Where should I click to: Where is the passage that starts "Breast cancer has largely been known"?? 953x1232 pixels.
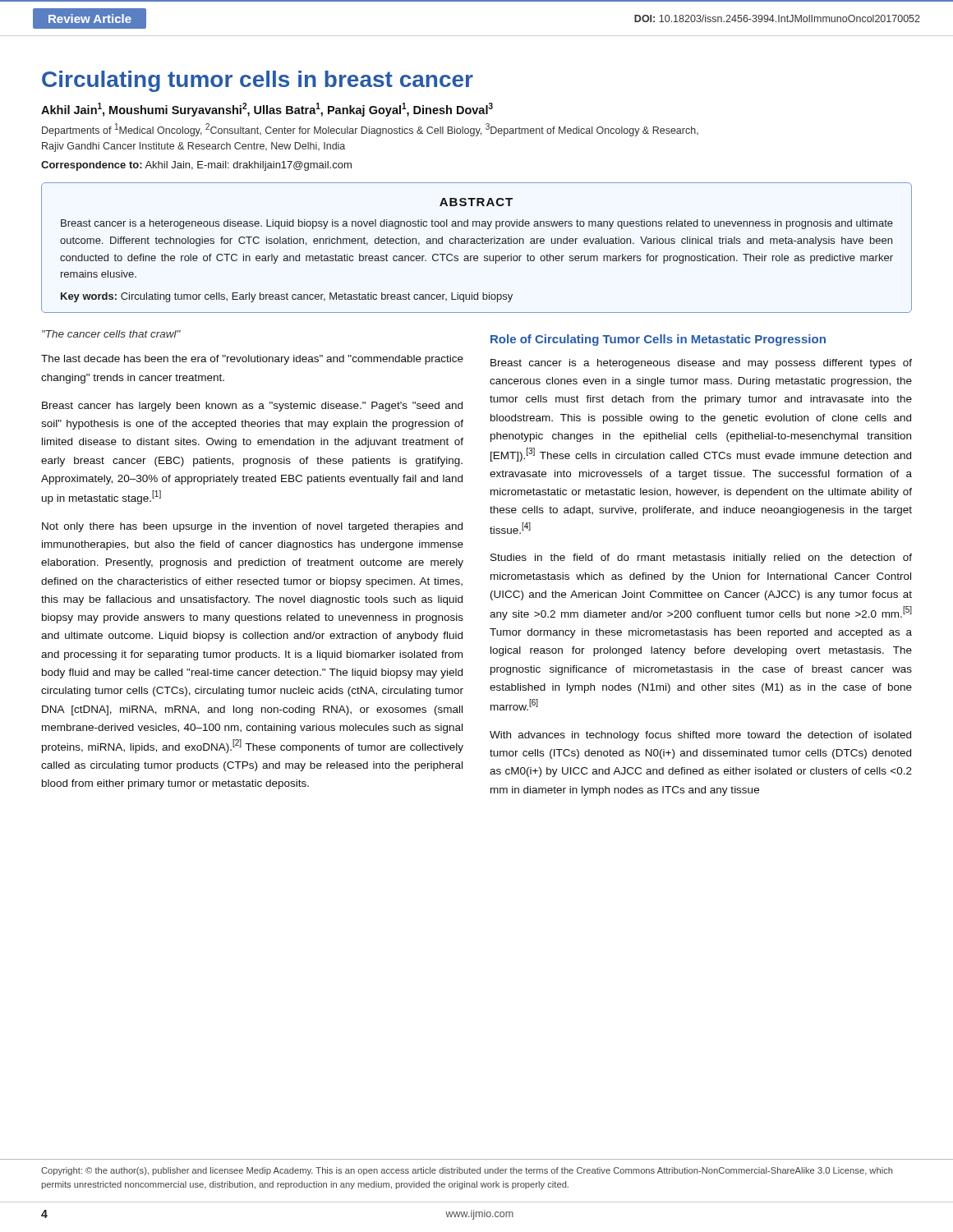pos(252,452)
